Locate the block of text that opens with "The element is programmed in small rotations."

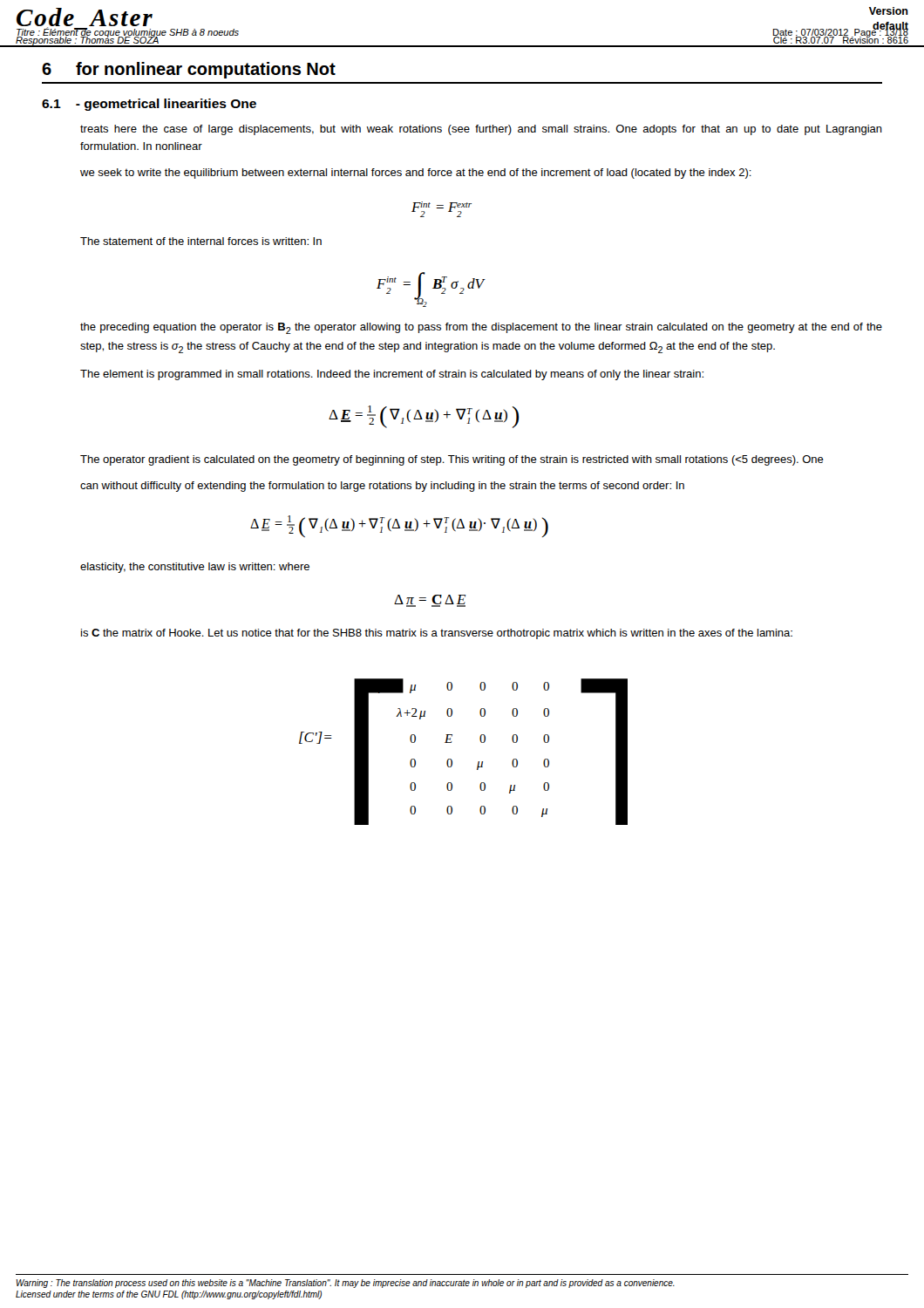[x=392, y=374]
